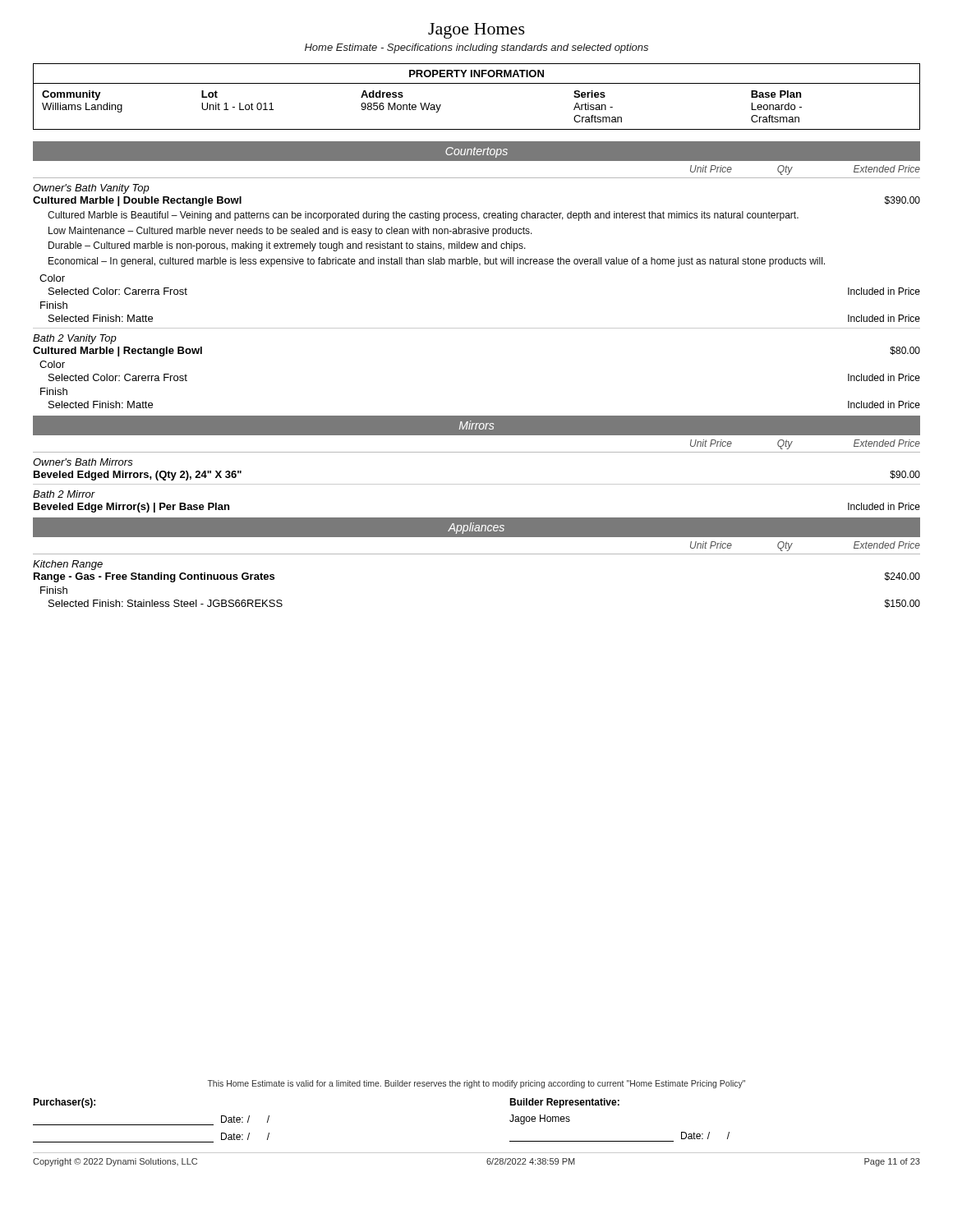This screenshot has height=1232, width=953.
Task: Find the table
Action: click(476, 107)
